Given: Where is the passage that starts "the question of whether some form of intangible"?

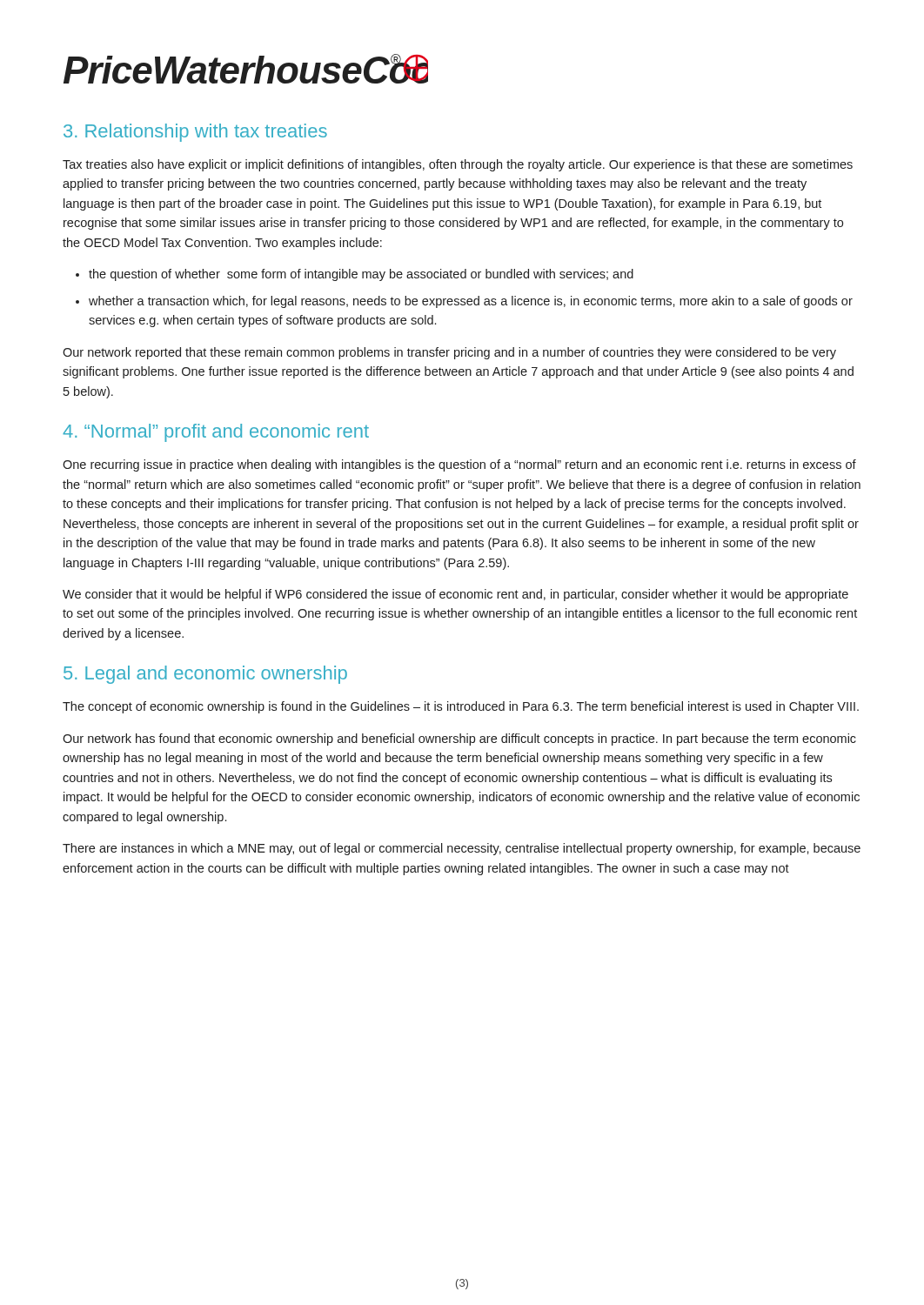Looking at the screenshot, I should 361,274.
